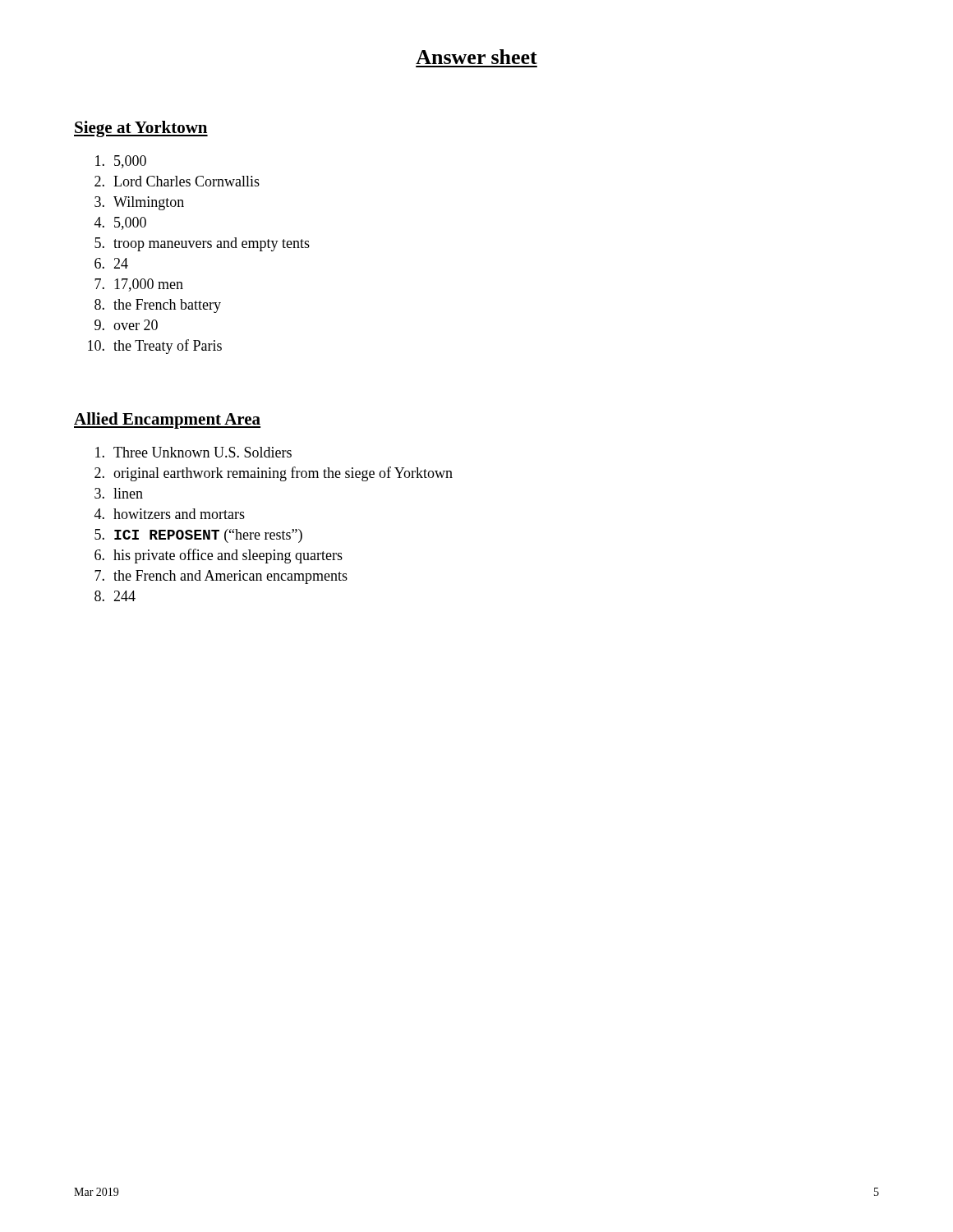
Task: Point to the text starting "4.howitzers and mortars"
Action: pos(170,514)
